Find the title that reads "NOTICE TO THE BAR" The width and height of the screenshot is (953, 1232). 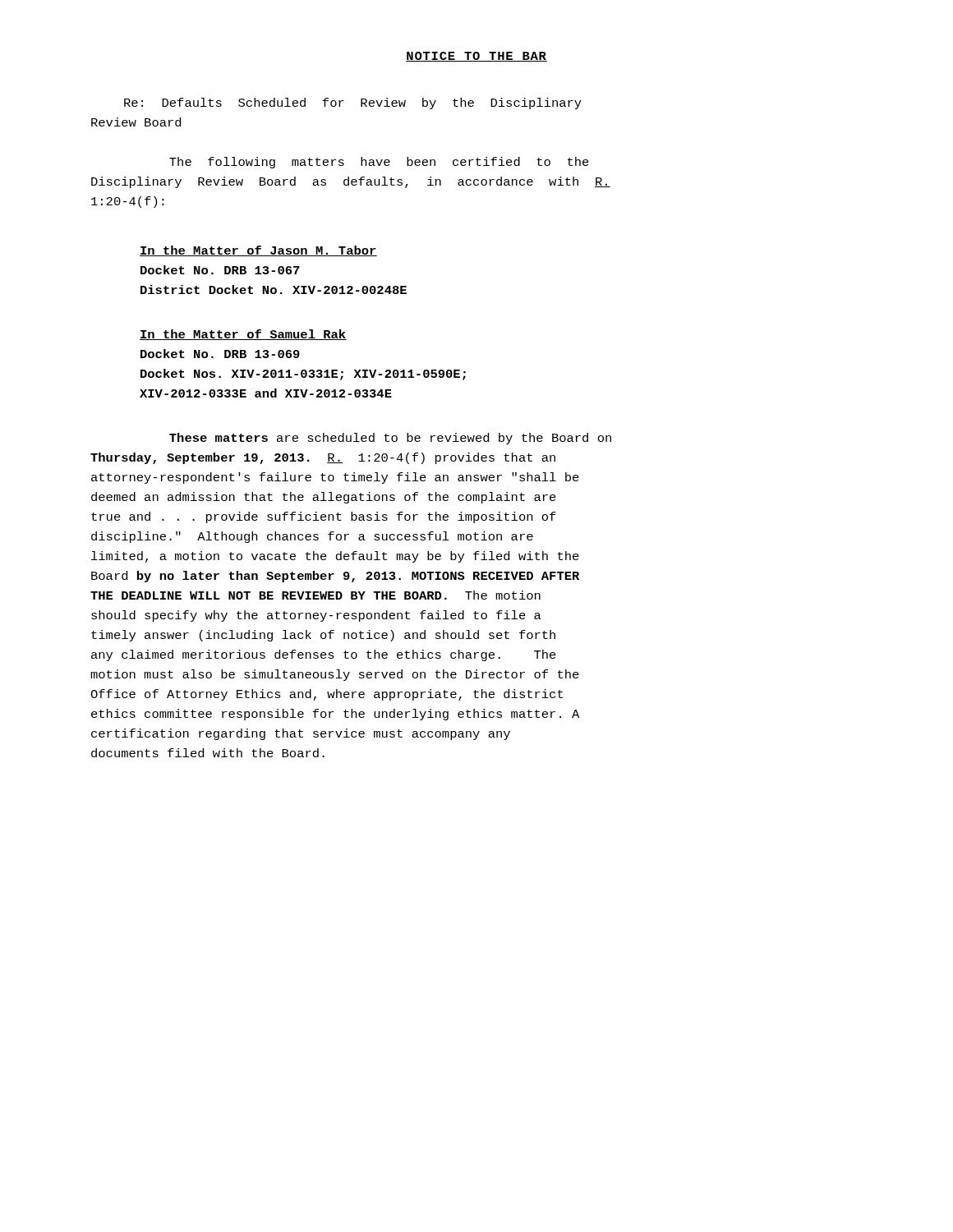click(x=476, y=57)
